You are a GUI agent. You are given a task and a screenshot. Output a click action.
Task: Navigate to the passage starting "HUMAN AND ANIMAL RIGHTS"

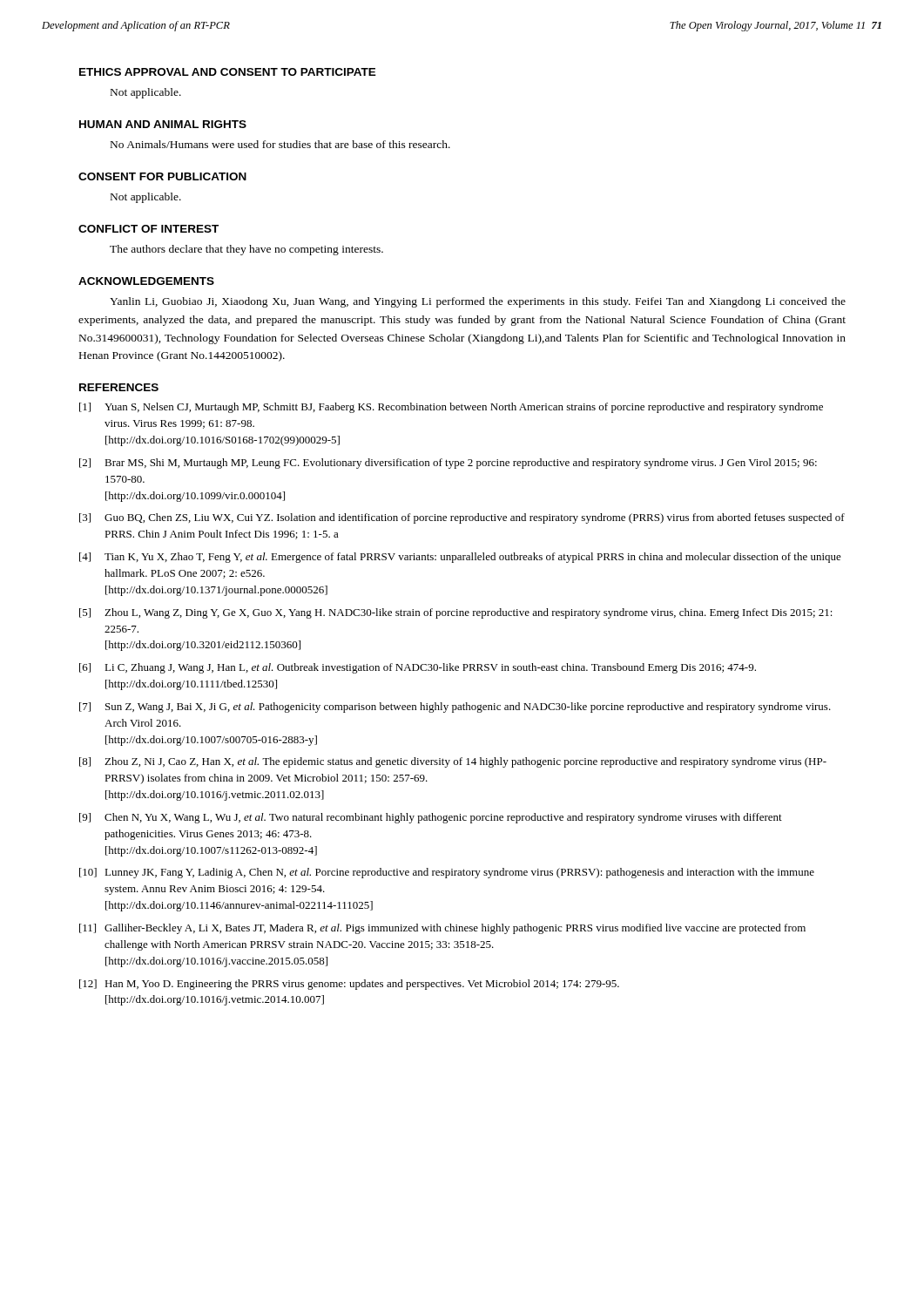(162, 124)
